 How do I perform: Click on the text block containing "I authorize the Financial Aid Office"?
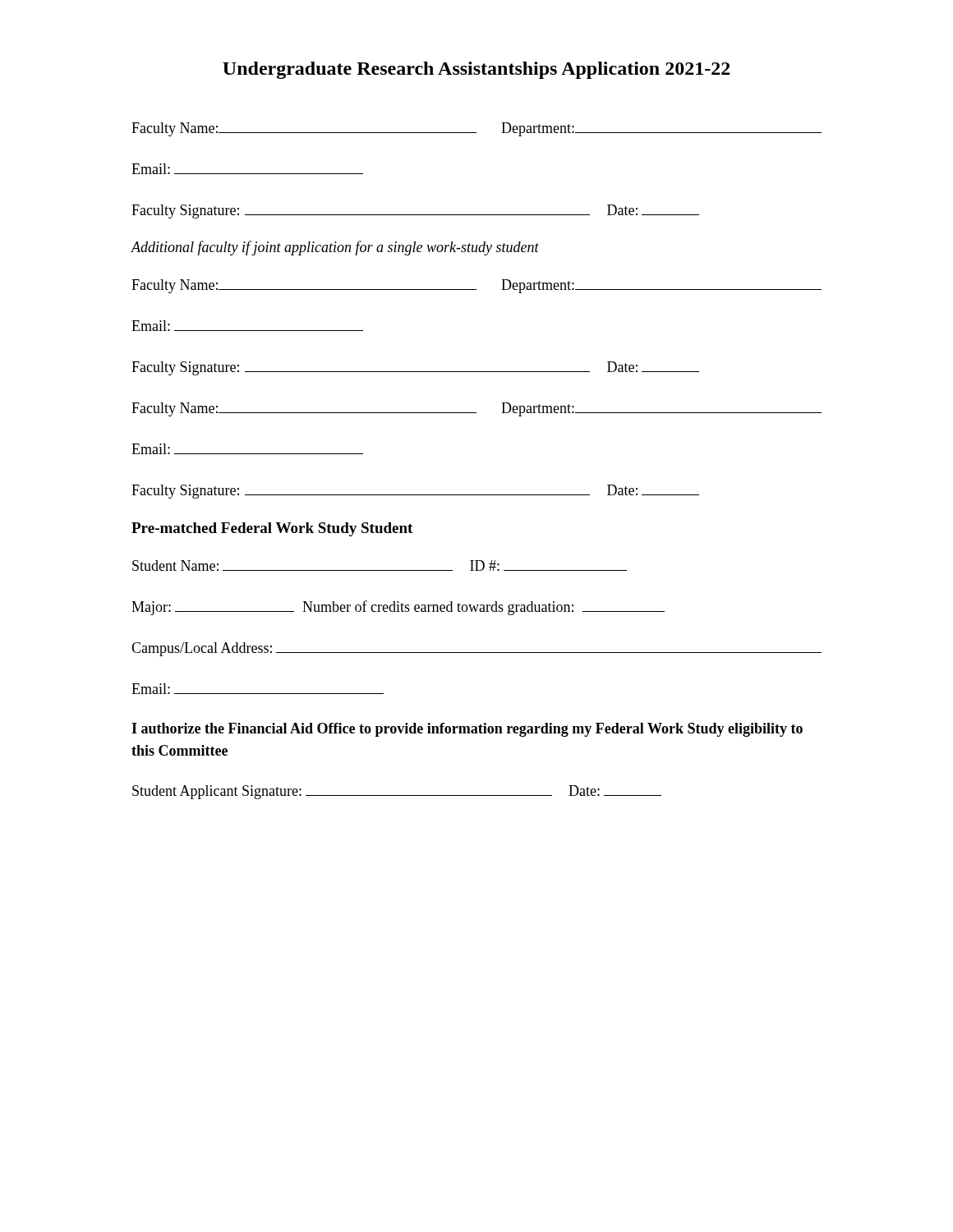(467, 740)
